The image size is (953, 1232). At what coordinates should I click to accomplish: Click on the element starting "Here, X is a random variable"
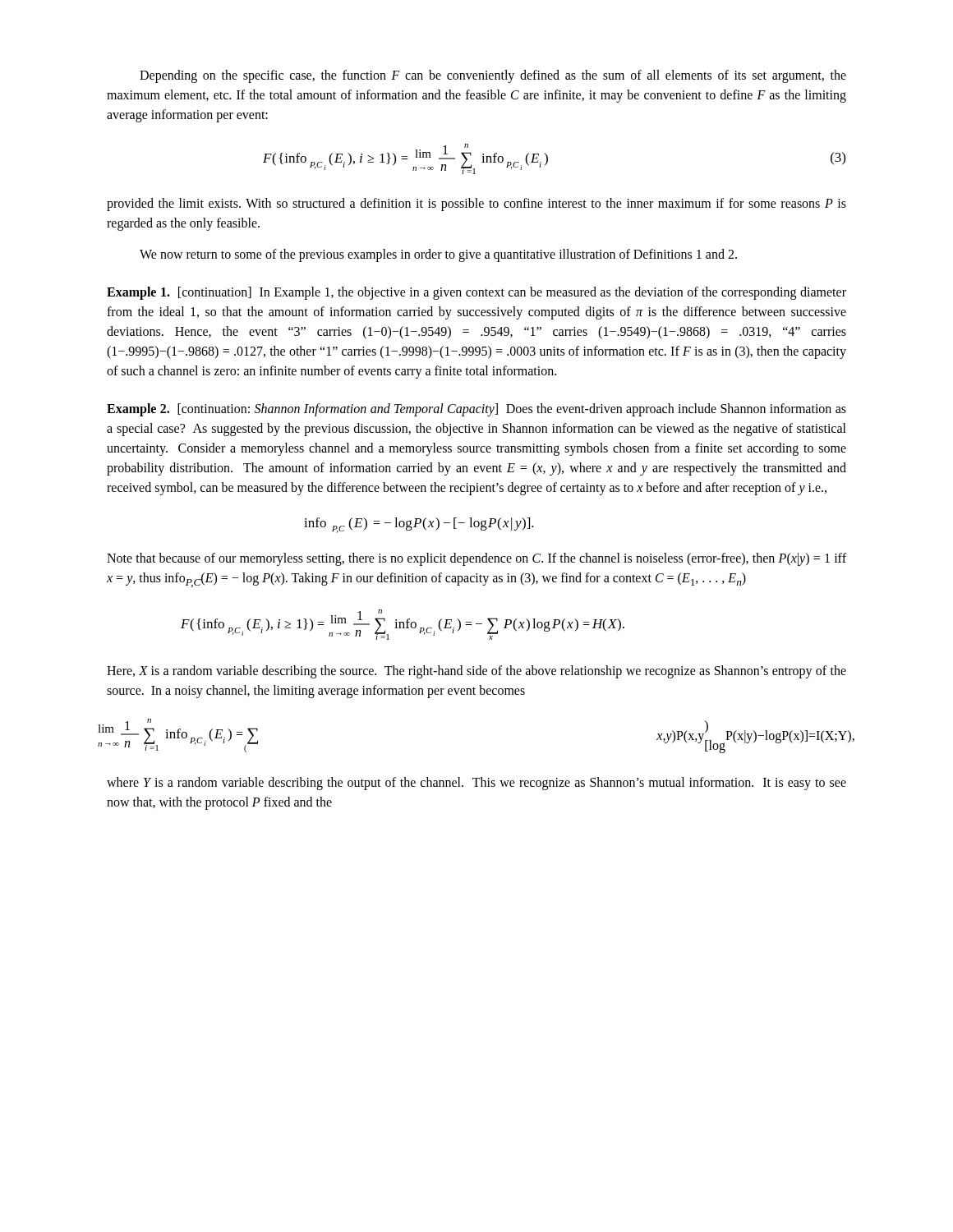point(476,681)
